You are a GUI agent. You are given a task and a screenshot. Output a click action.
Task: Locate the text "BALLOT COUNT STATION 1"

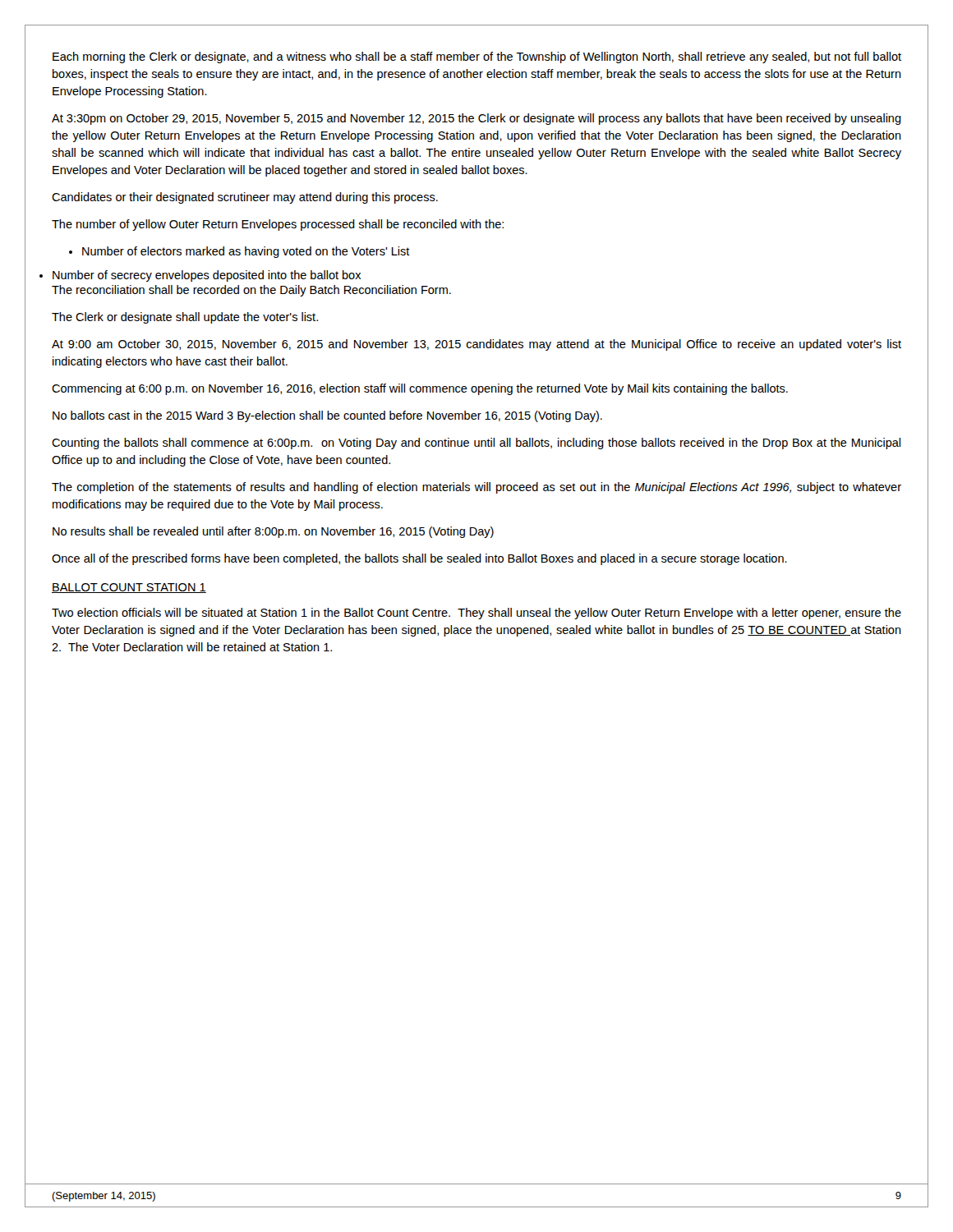click(x=129, y=588)
